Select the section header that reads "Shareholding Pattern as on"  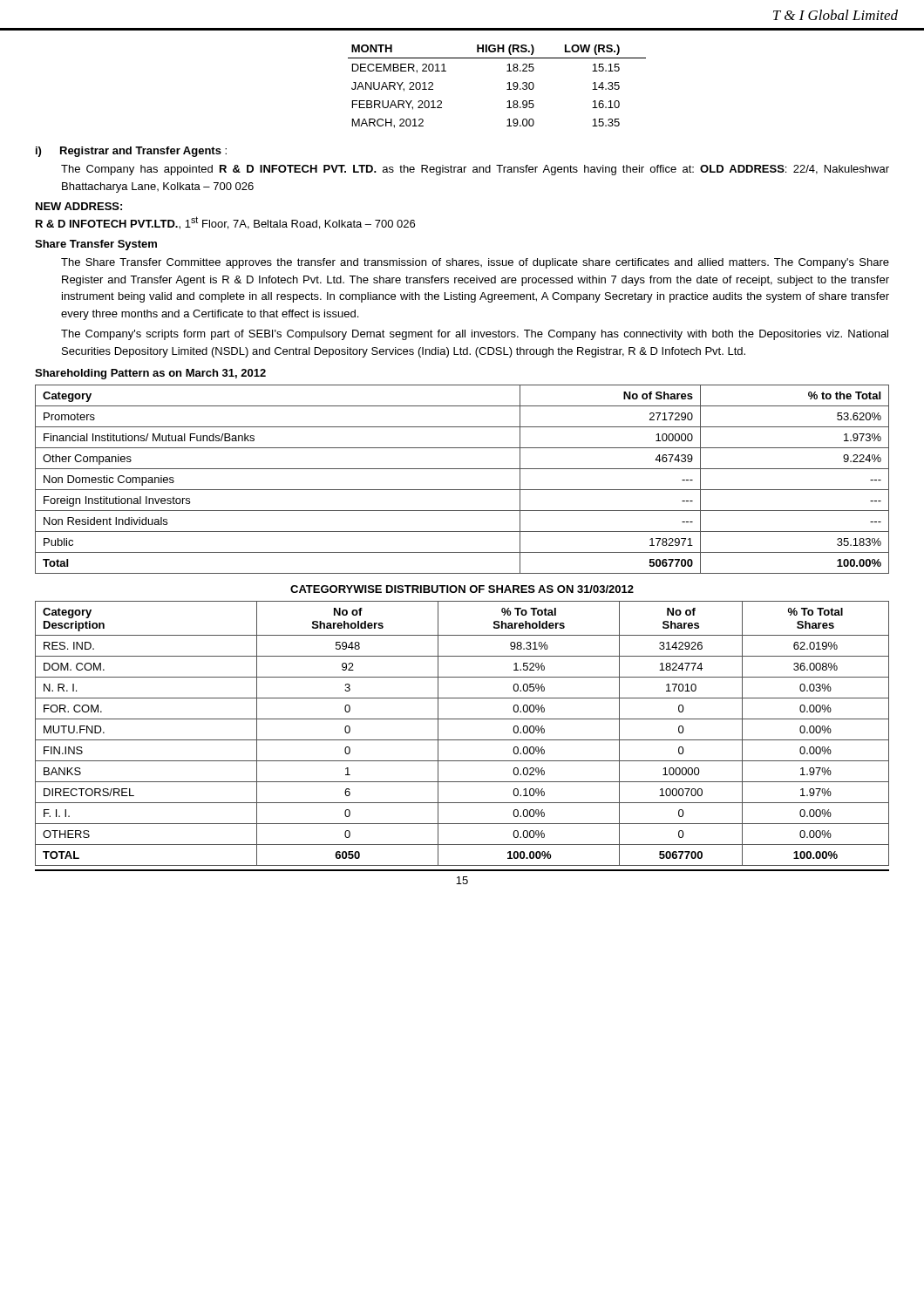click(150, 373)
